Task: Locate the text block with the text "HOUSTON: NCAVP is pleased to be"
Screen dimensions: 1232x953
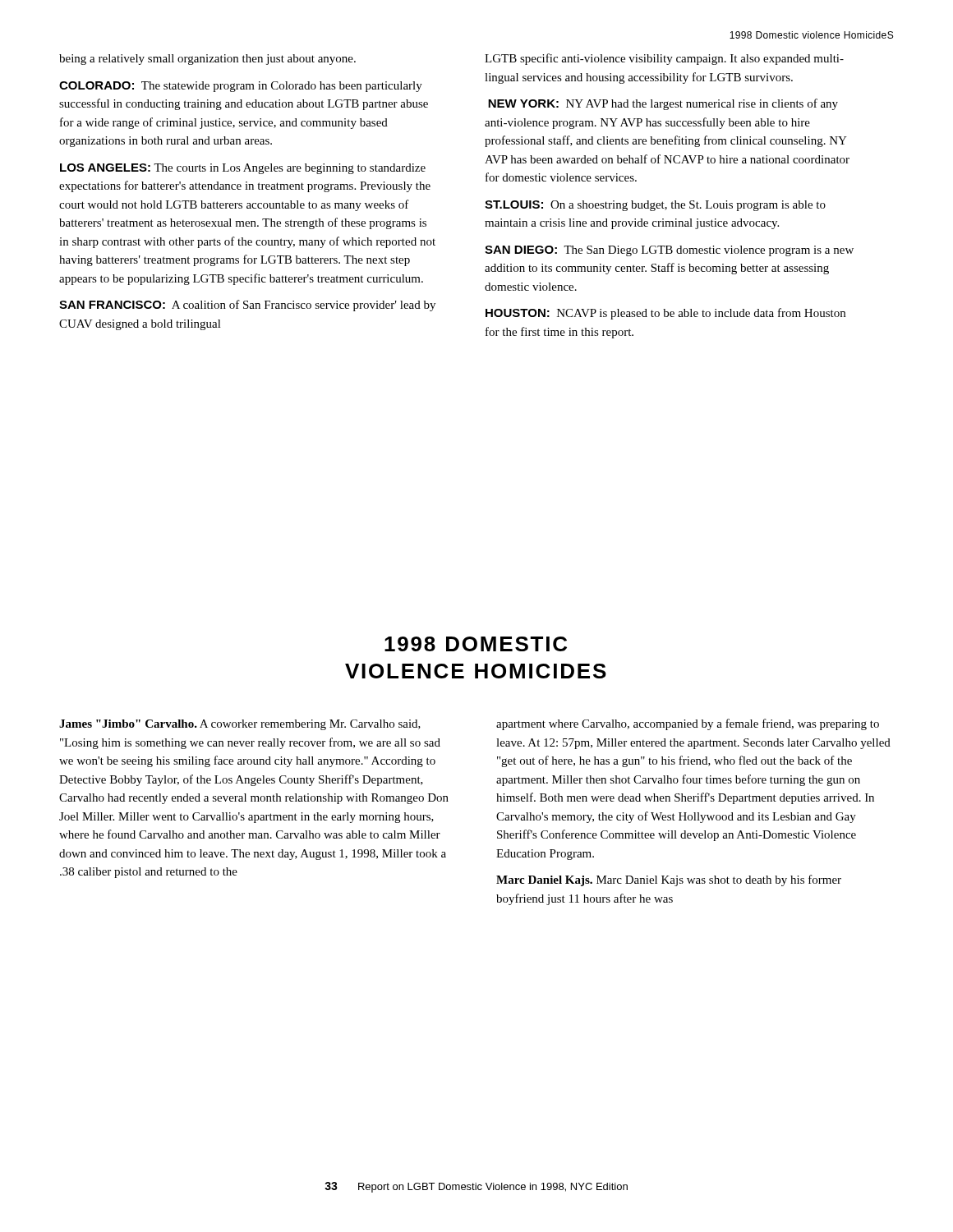Action: pyautogui.click(x=674, y=322)
